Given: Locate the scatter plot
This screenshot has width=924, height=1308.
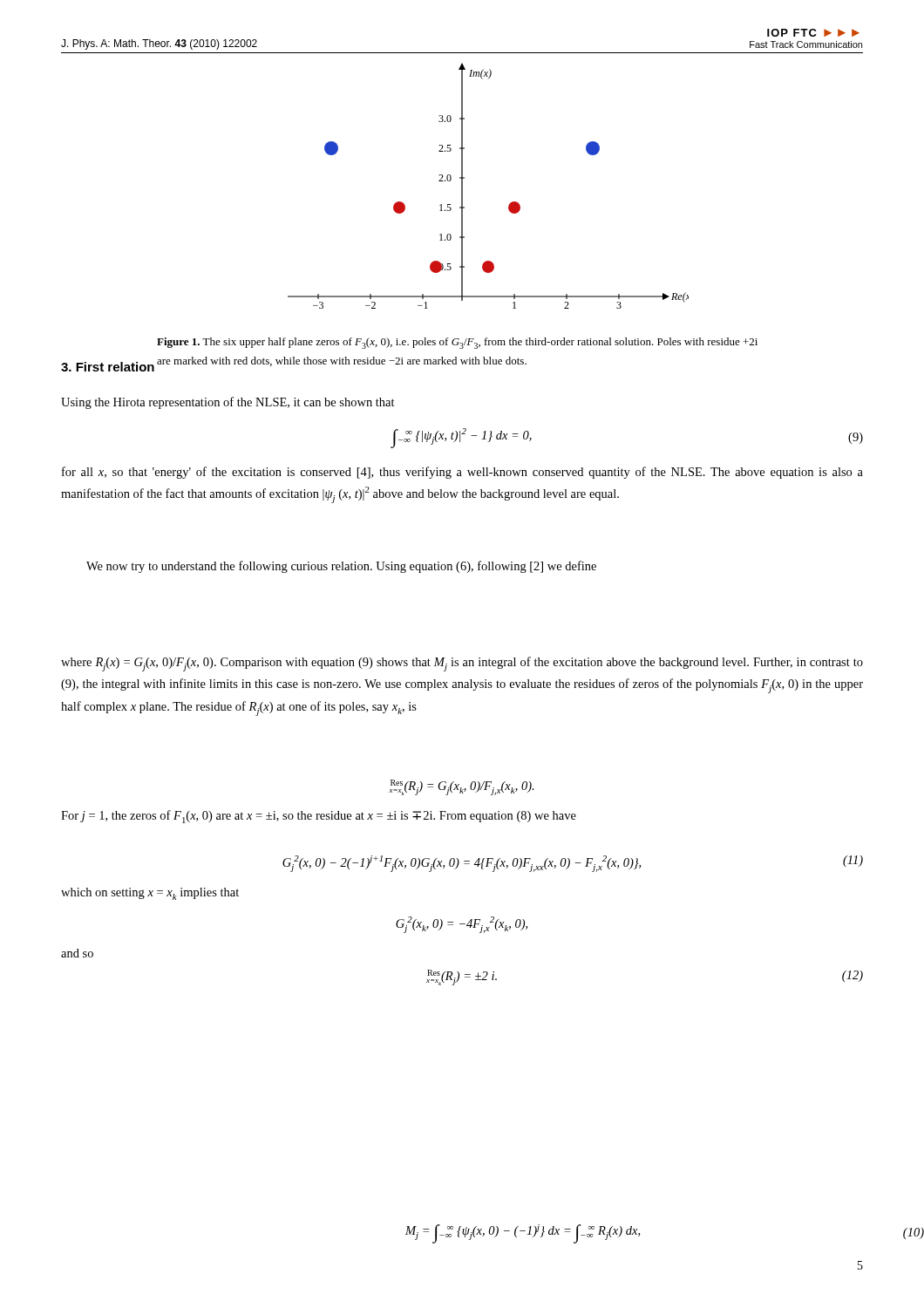Looking at the screenshot, I should coord(462,194).
